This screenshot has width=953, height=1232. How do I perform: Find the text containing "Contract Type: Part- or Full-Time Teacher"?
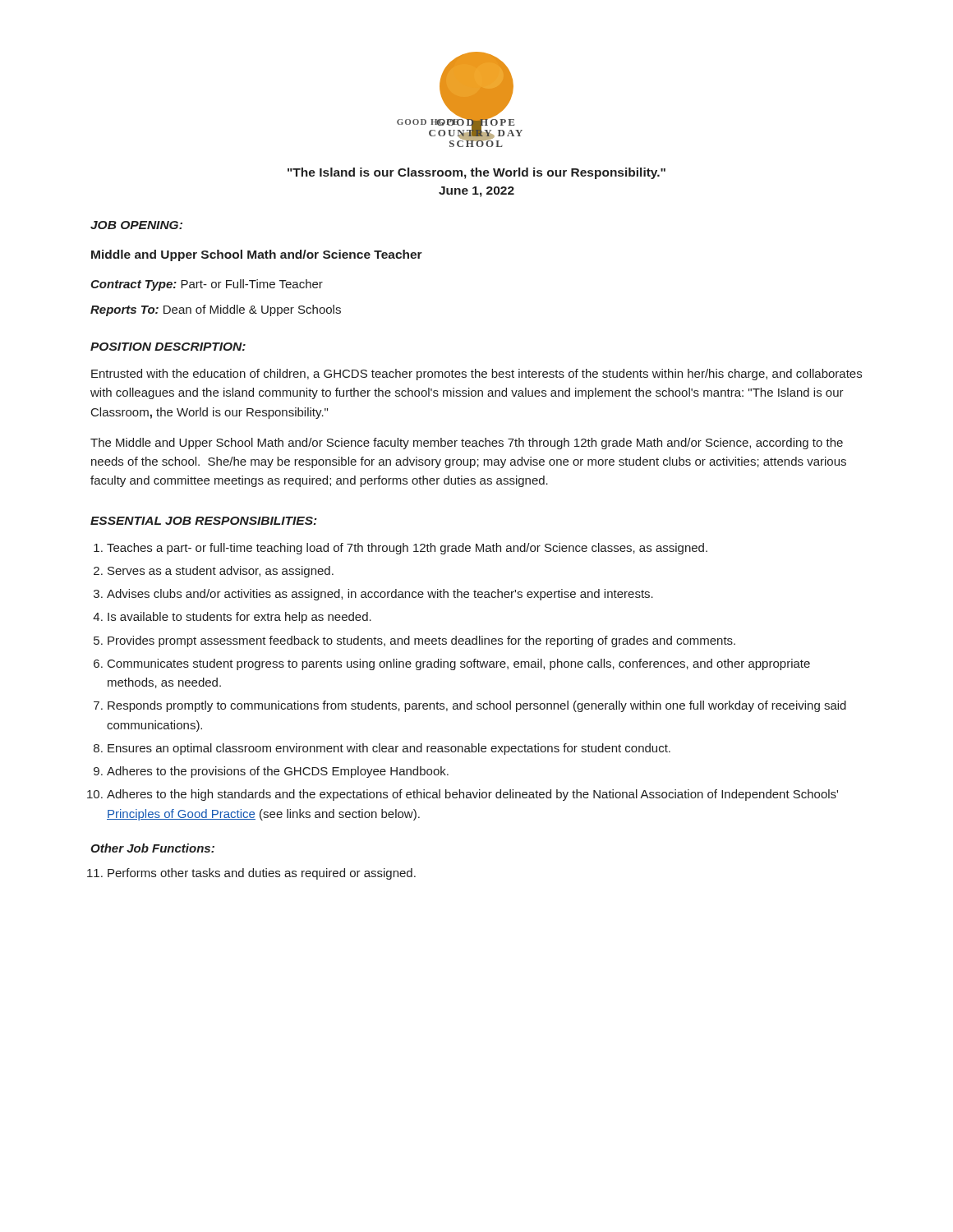(207, 284)
